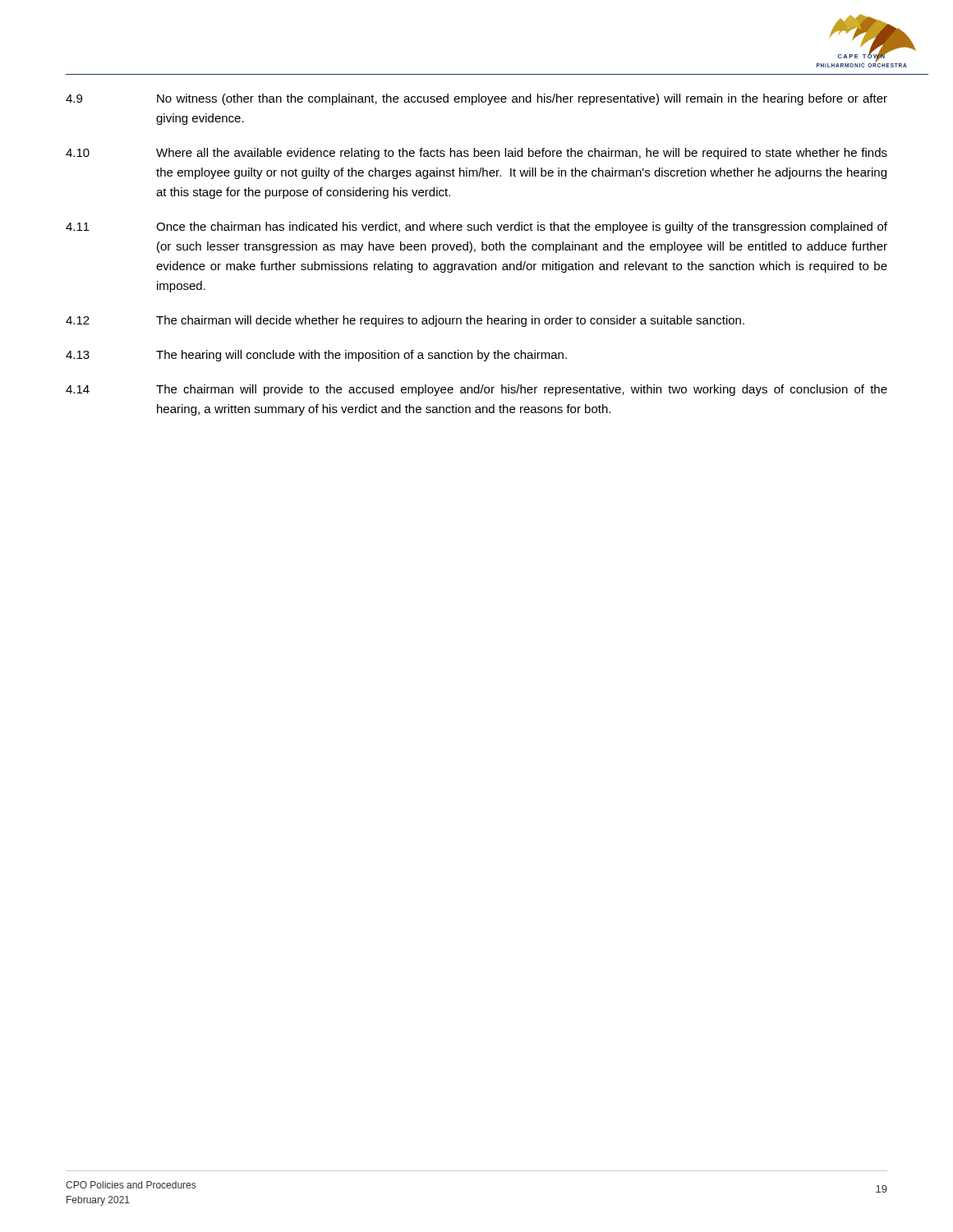
Task: Find the block on this page that starts "4.9 No witness (other than the complainant,"
Action: (476, 108)
